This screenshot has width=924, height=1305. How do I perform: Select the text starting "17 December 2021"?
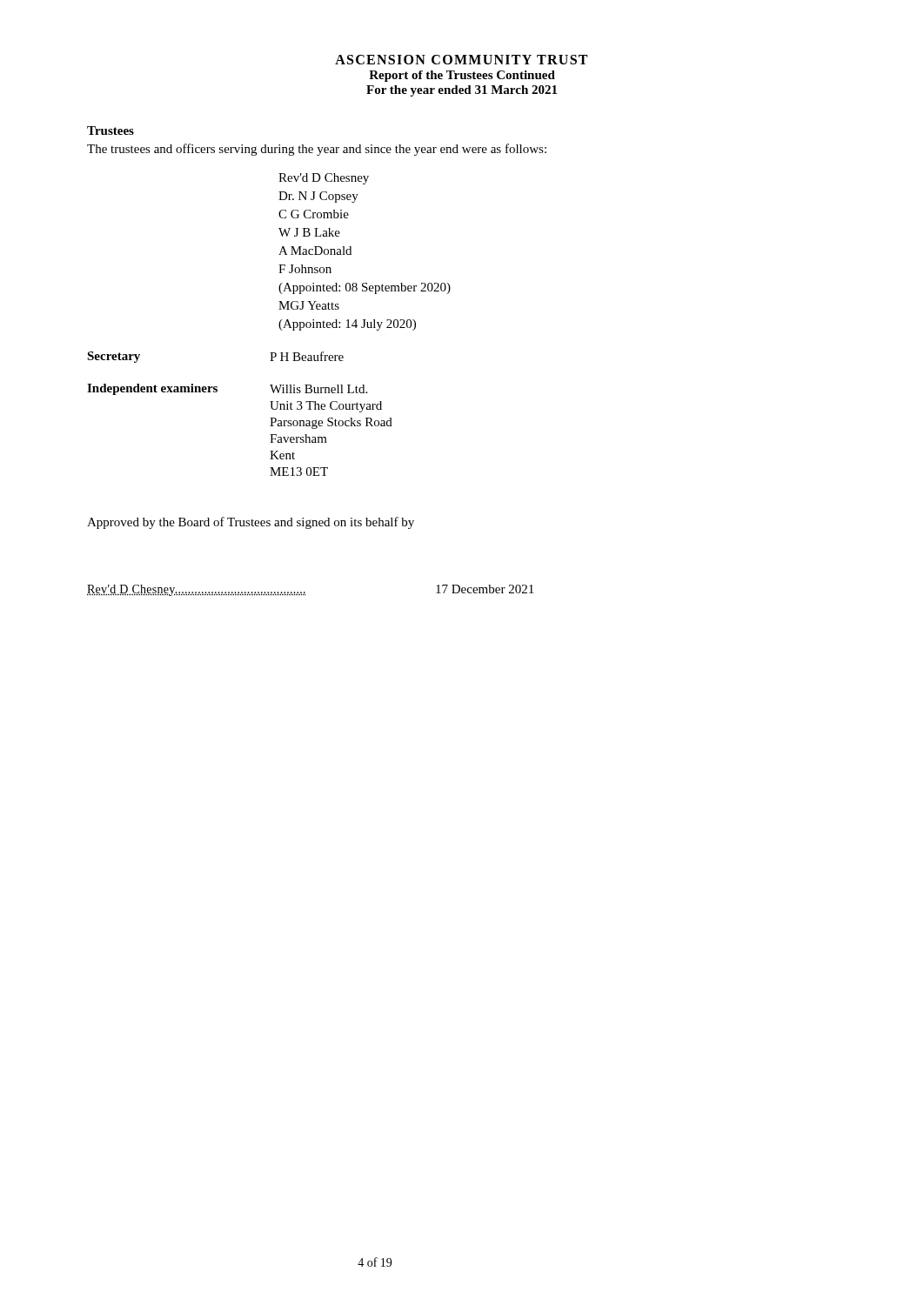pos(485,589)
